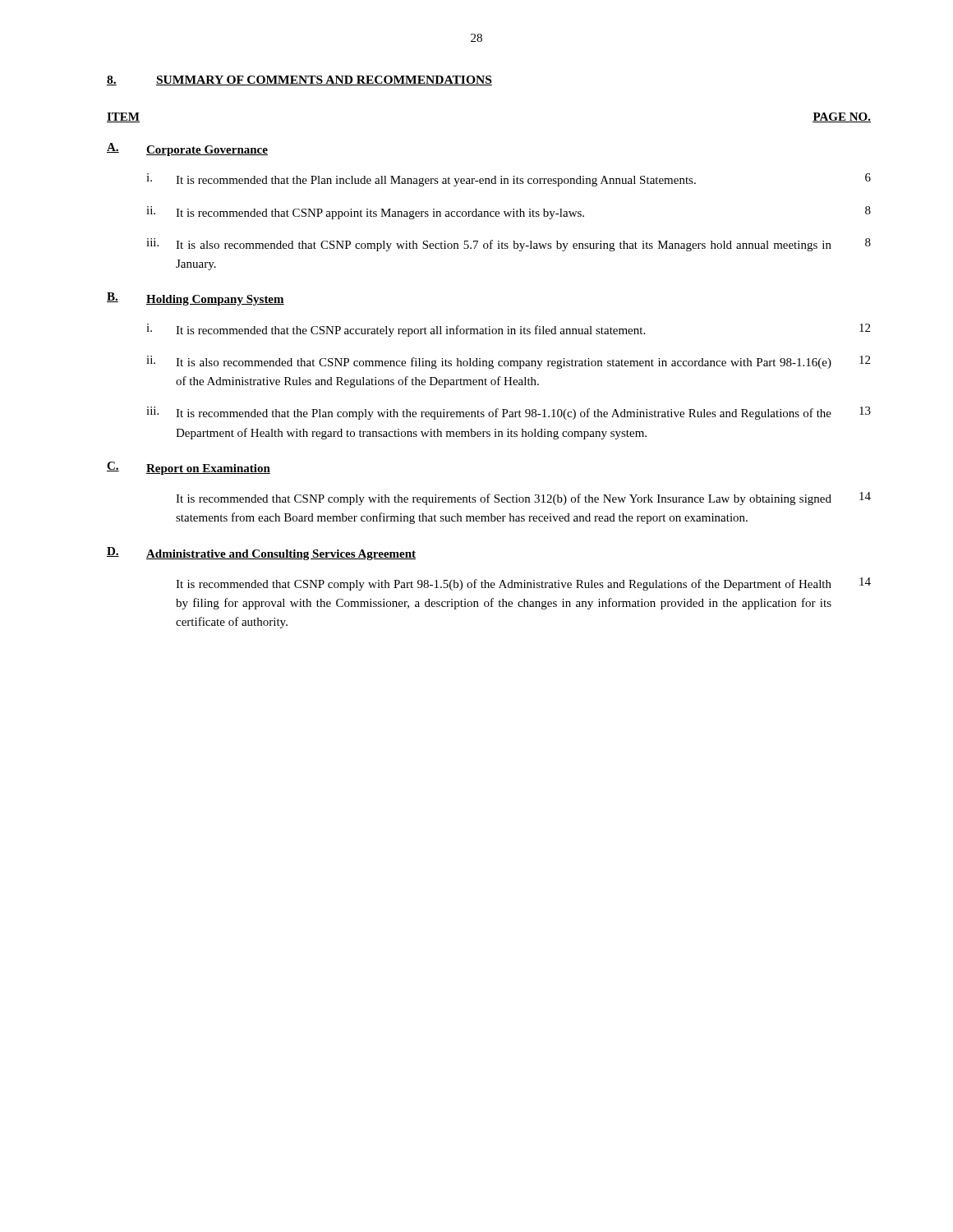Locate the text "8. SUMMARY OF COMMENTS AND RECOMMENDATIONS"

click(x=299, y=80)
